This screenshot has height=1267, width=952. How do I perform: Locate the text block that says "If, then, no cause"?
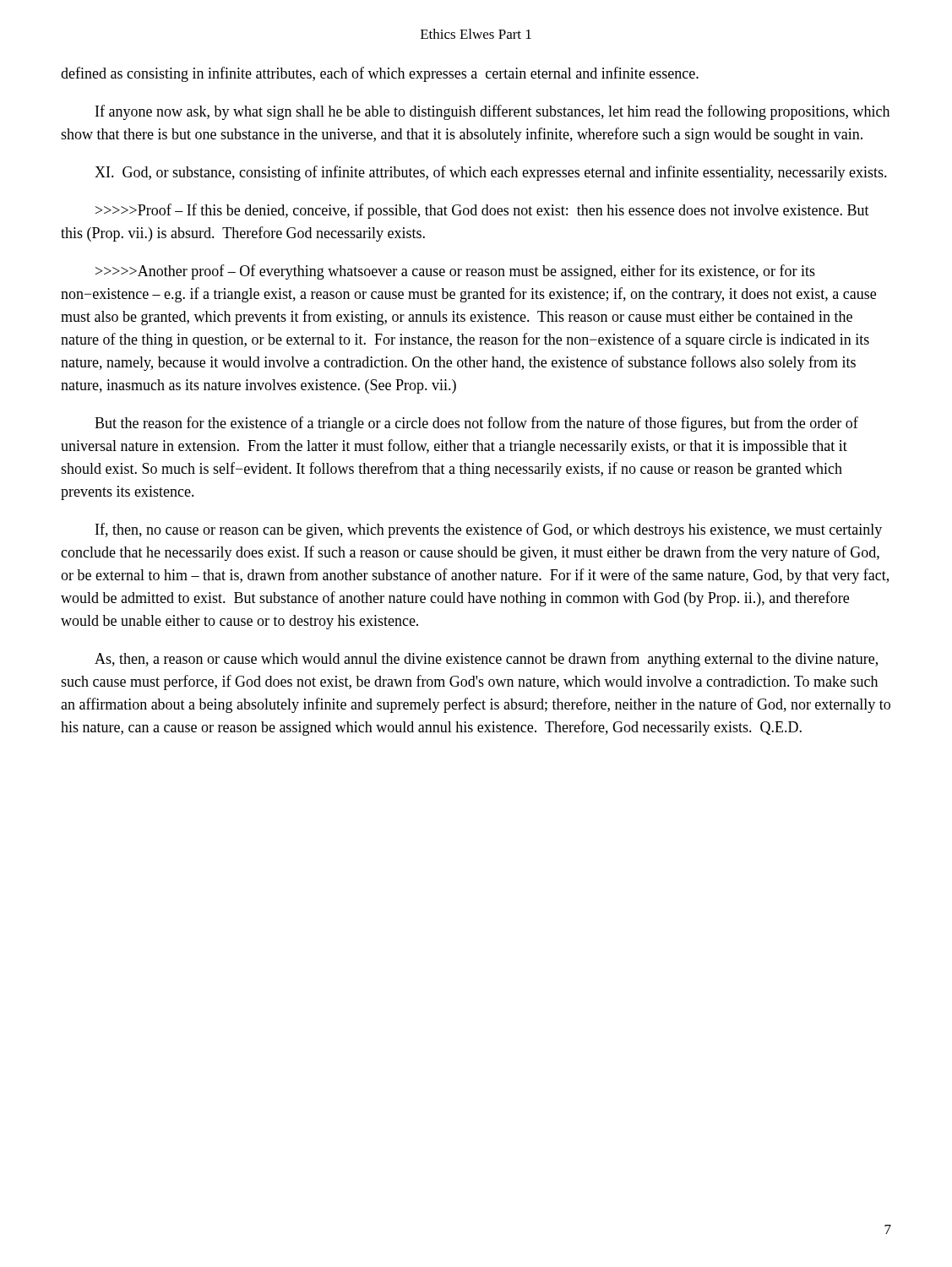tap(475, 575)
